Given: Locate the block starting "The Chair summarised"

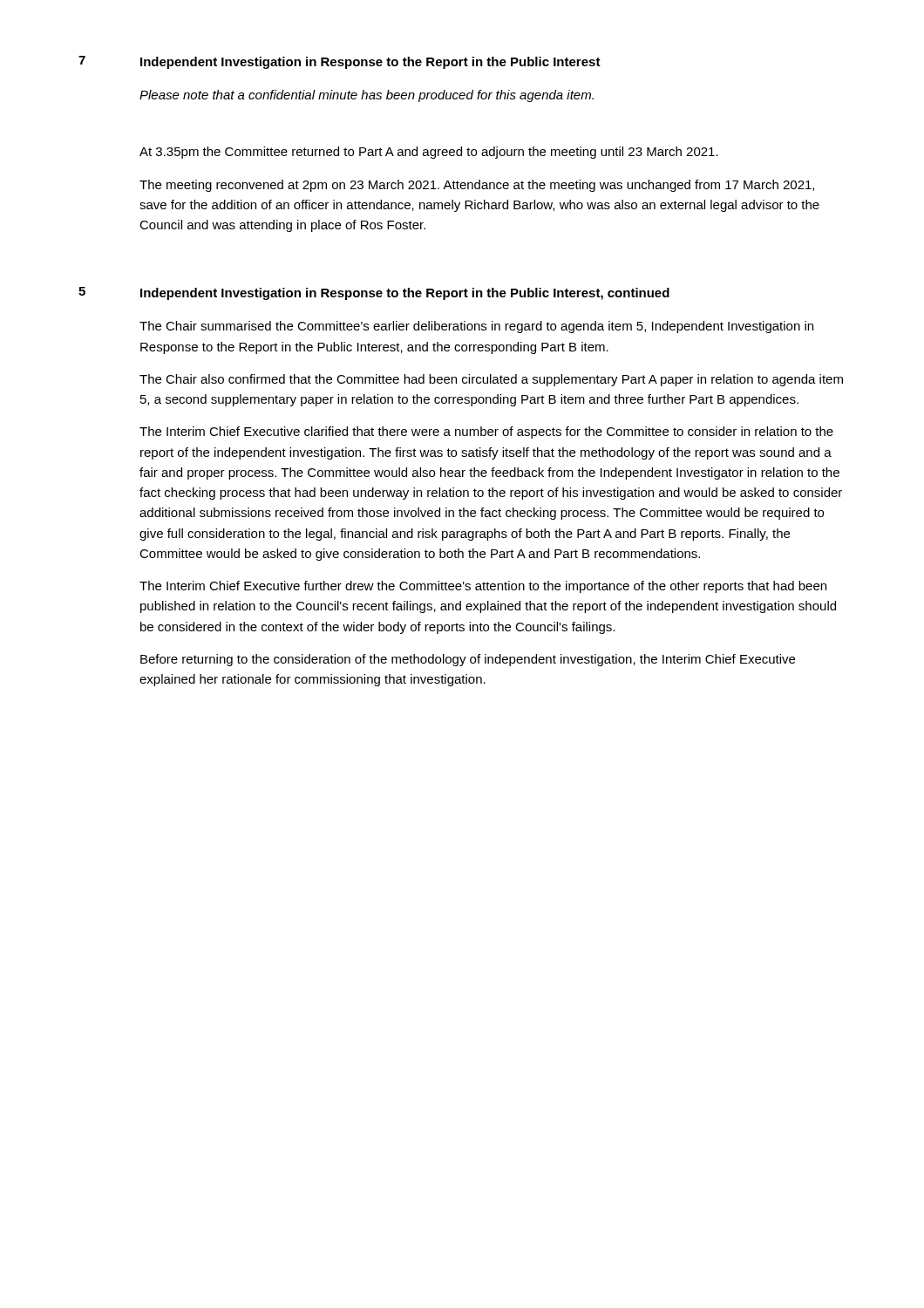Looking at the screenshot, I should pos(477,336).
